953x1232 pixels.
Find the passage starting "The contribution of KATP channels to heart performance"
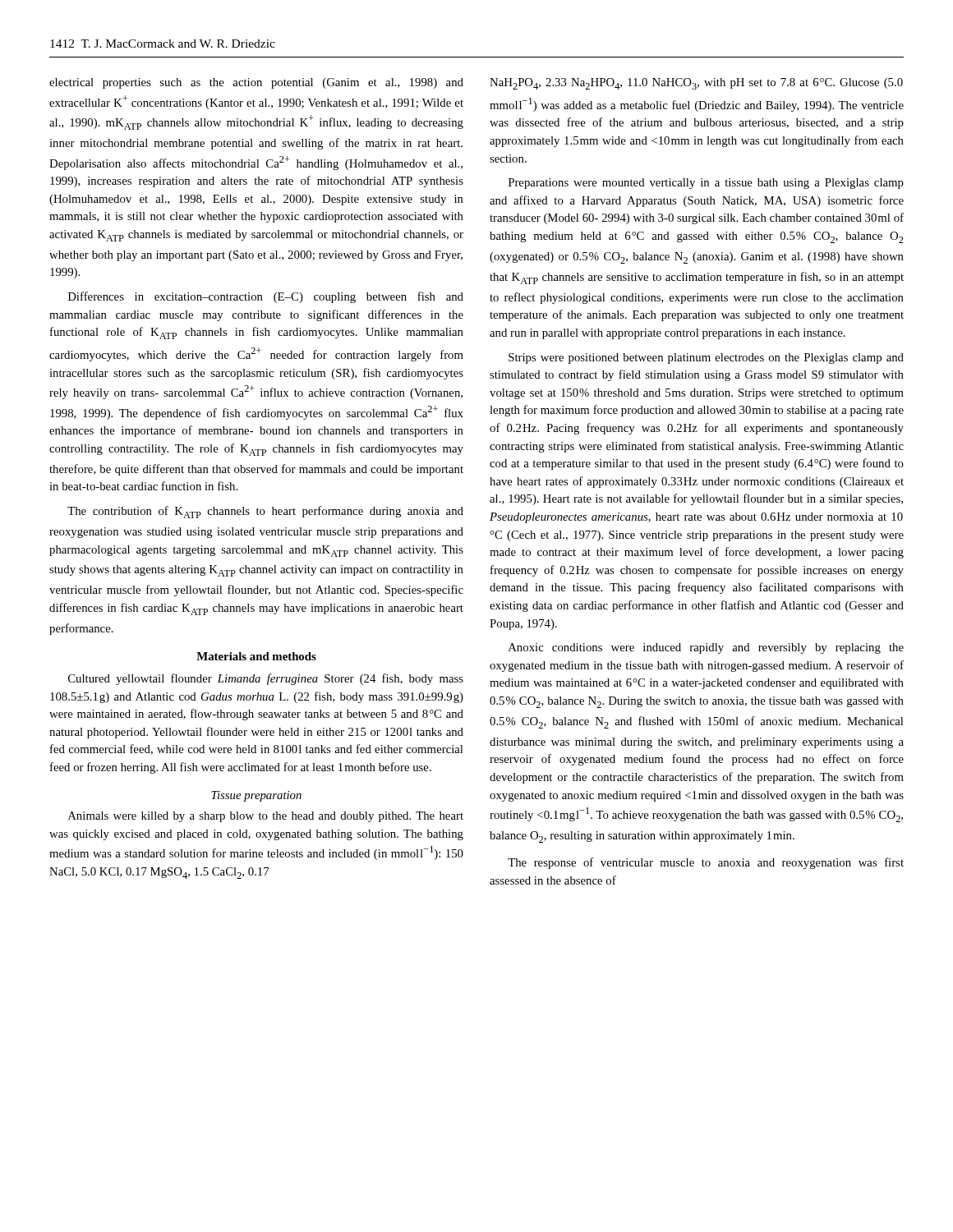click(x=256, y=570)
